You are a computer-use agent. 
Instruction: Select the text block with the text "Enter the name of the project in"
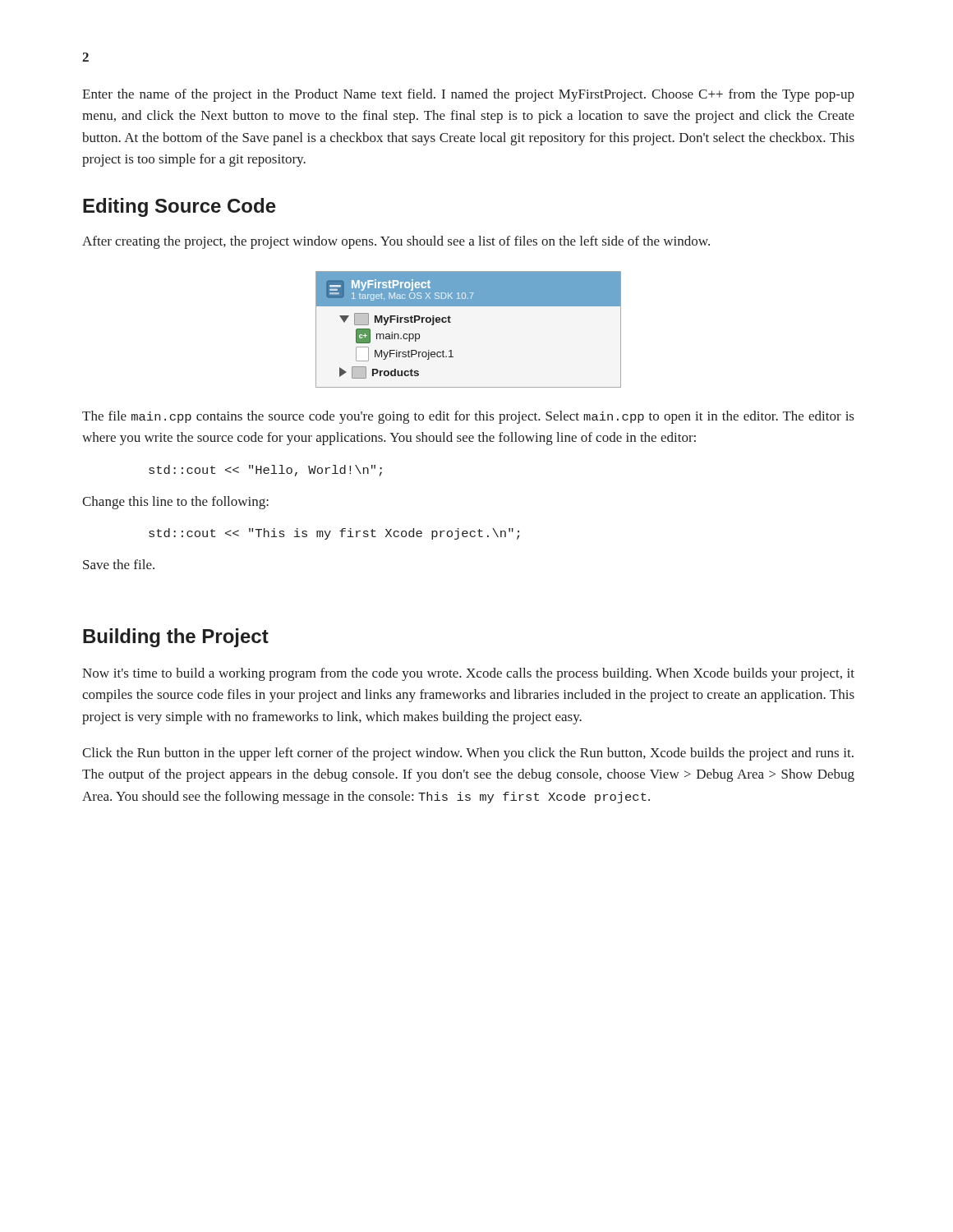(468, 127)
